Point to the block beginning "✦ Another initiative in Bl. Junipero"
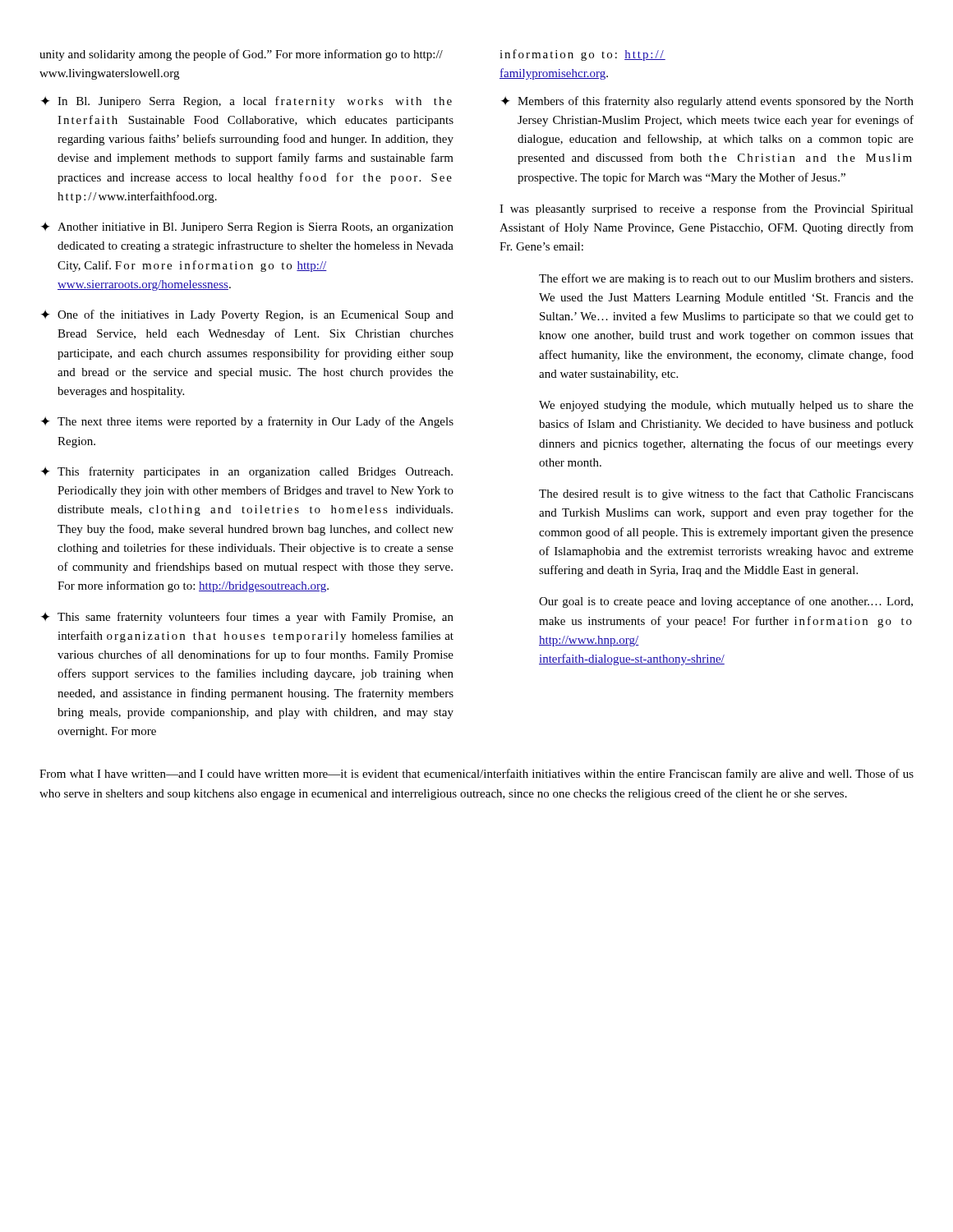This screenshot has width=953, height=1232. 246,256
